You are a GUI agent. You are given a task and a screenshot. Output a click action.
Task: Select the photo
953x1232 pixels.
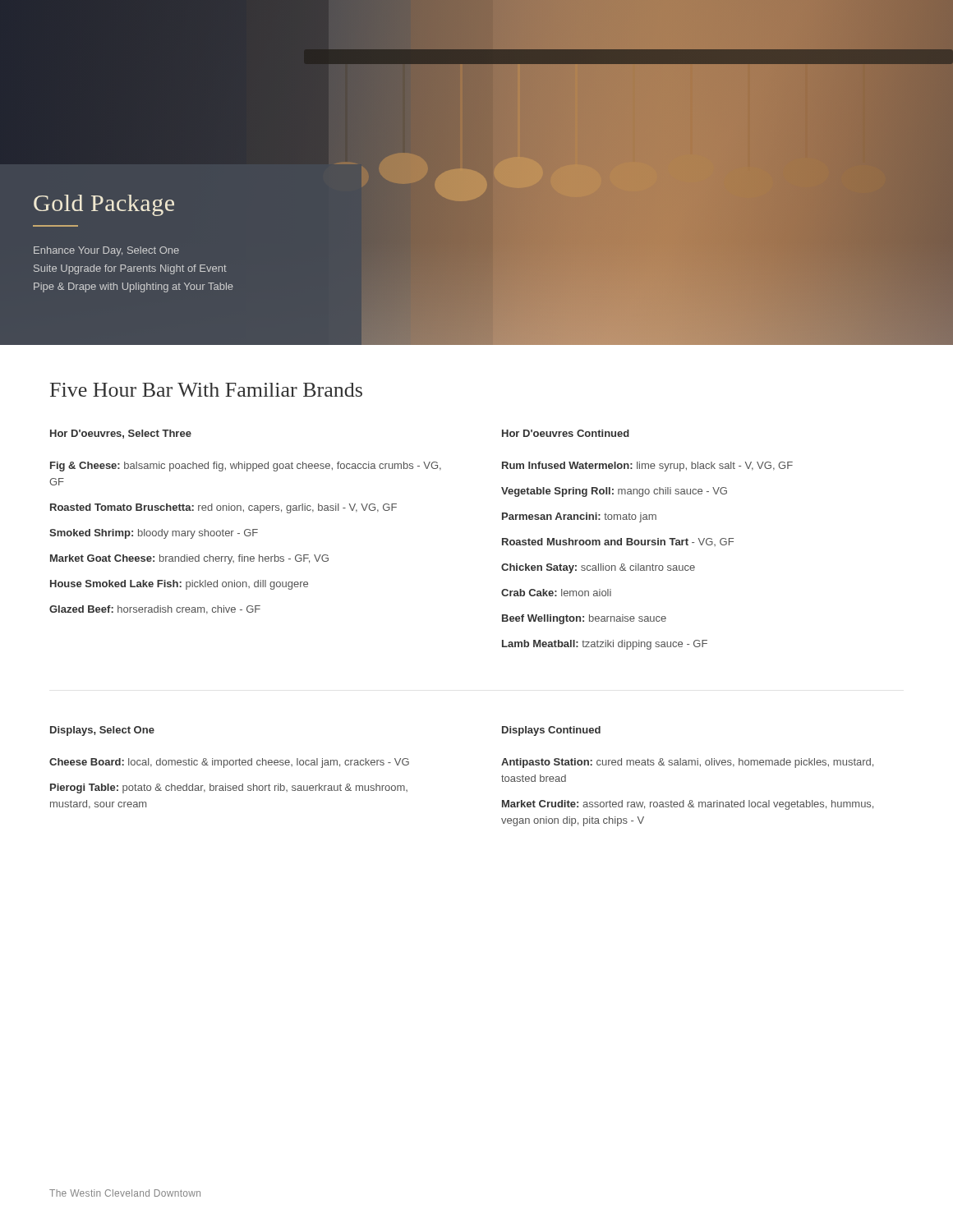476,172
